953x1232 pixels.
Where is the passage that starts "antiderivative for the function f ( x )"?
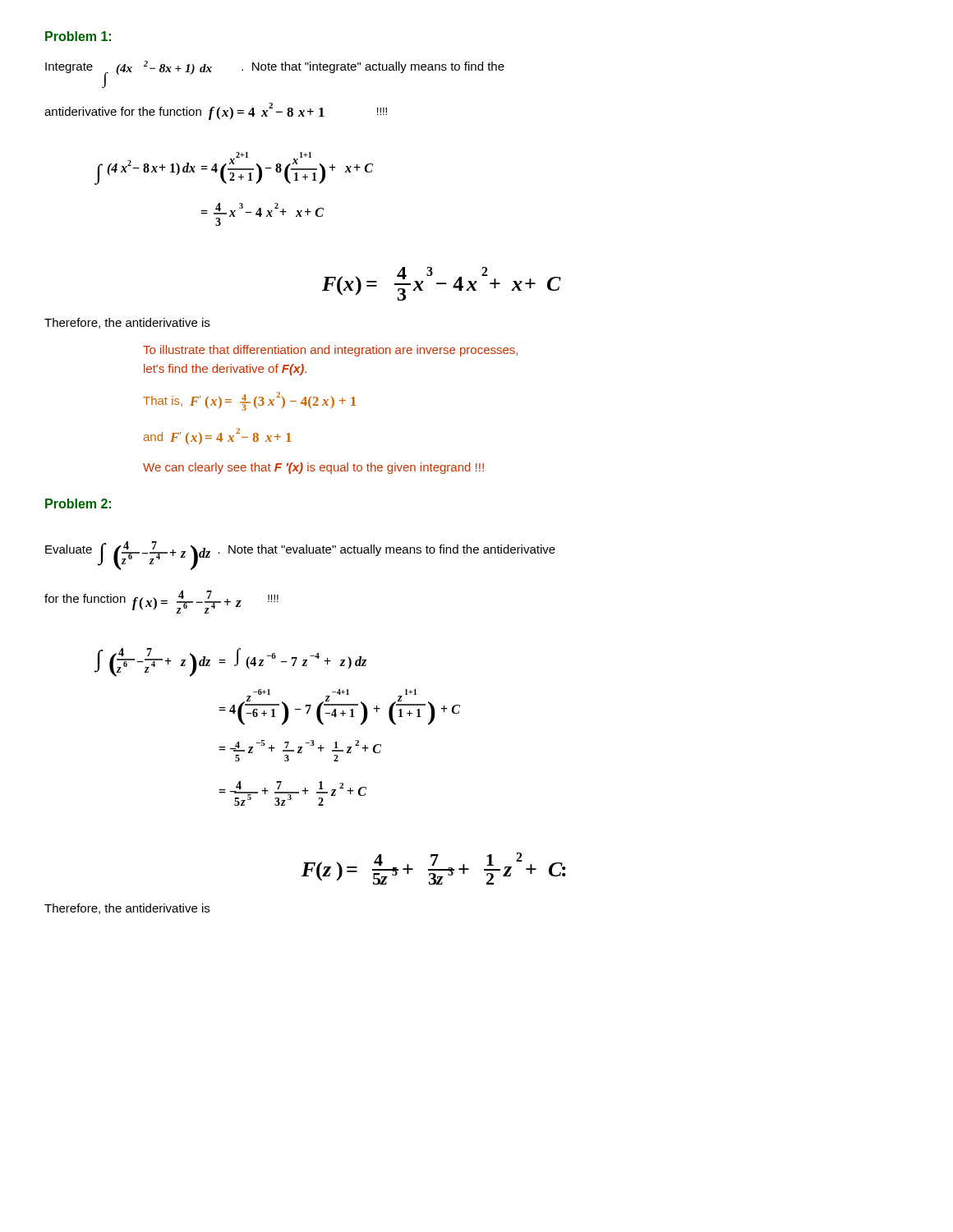pyautogui.click(x=216, y=111)
